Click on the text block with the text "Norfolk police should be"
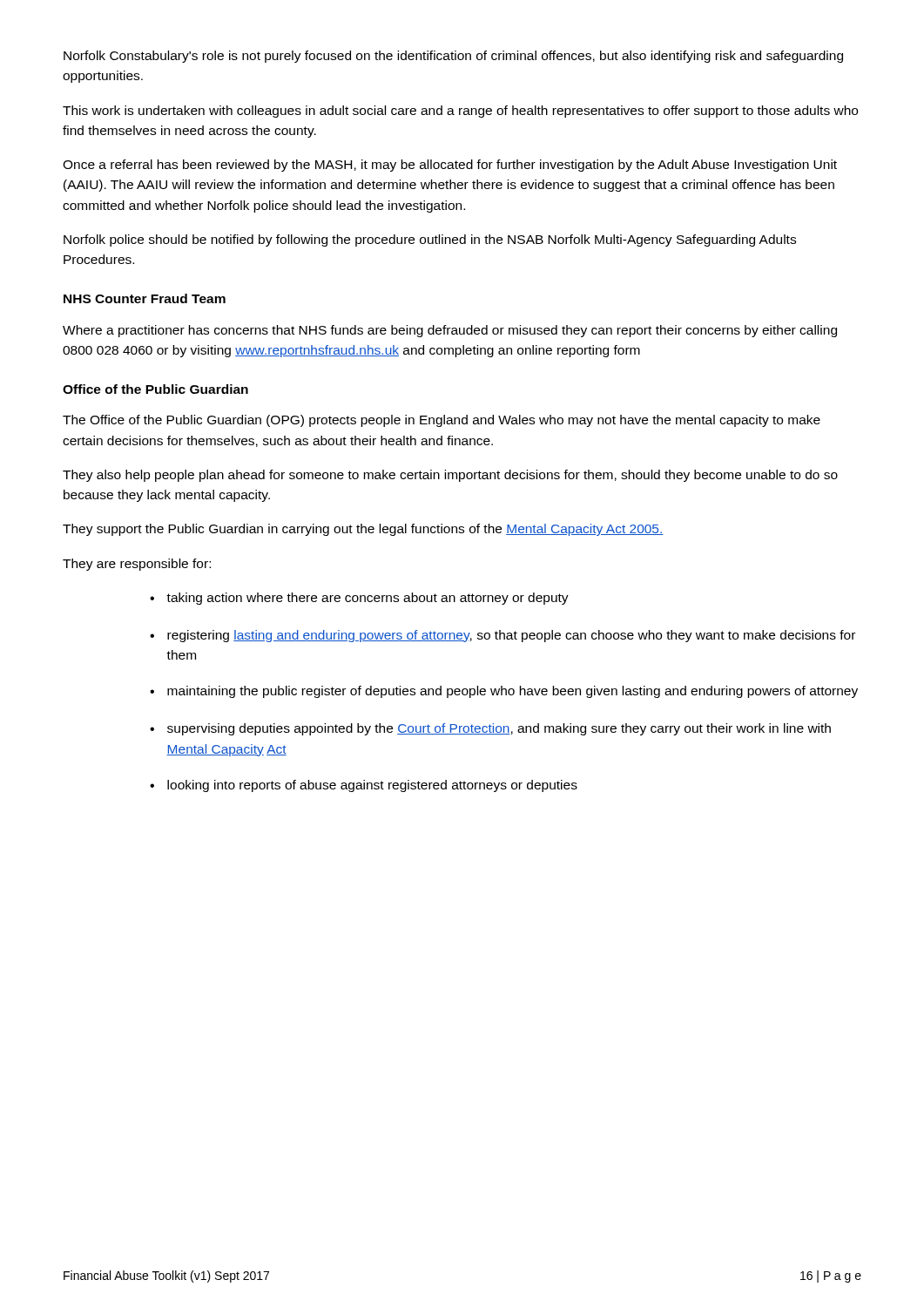This screenshot has height=1307, width=924. 462,249
